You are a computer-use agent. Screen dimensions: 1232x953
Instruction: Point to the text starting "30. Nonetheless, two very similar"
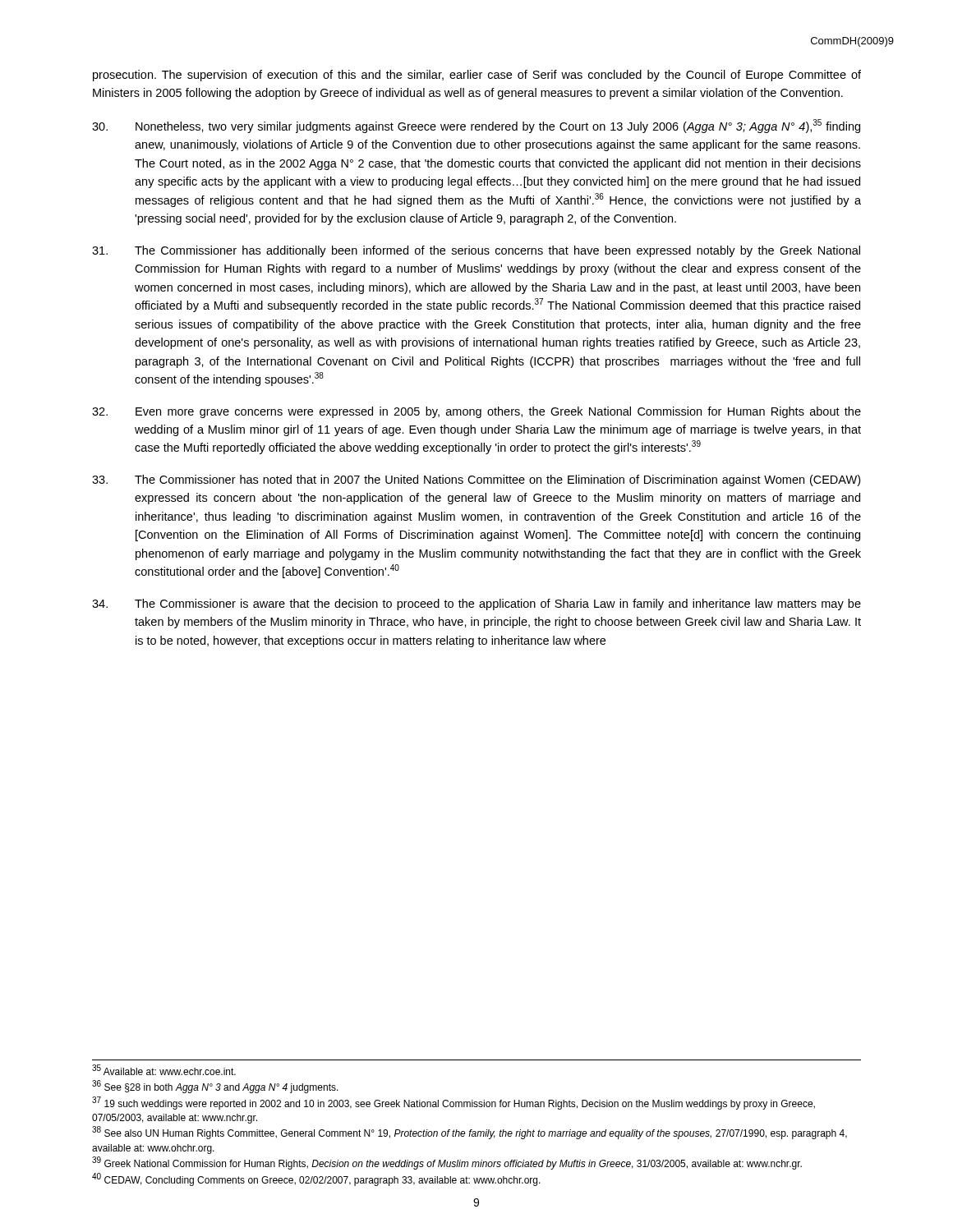click(476, 173)
